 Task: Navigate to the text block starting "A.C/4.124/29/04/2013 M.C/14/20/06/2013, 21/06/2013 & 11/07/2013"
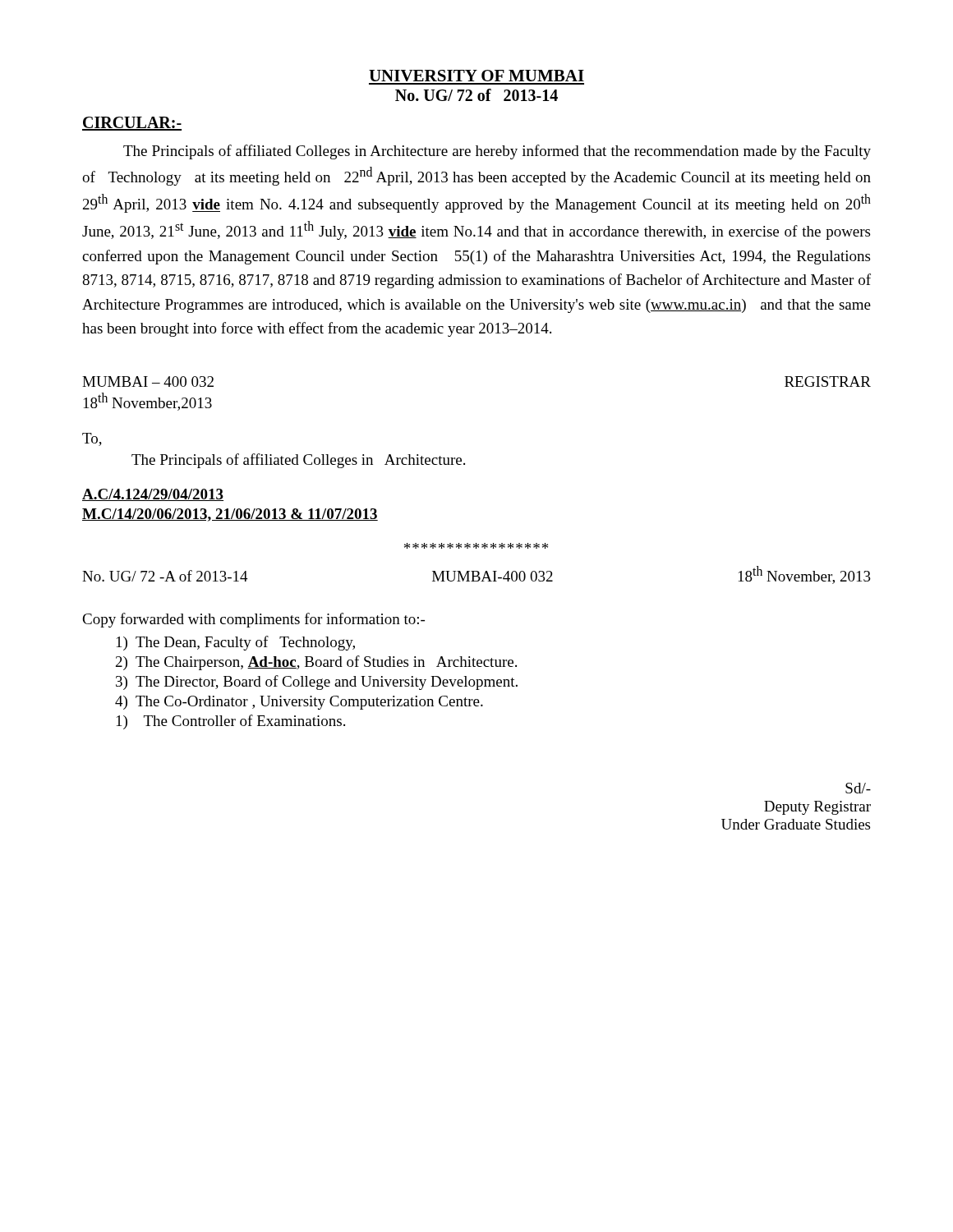[x=153, y=495]
